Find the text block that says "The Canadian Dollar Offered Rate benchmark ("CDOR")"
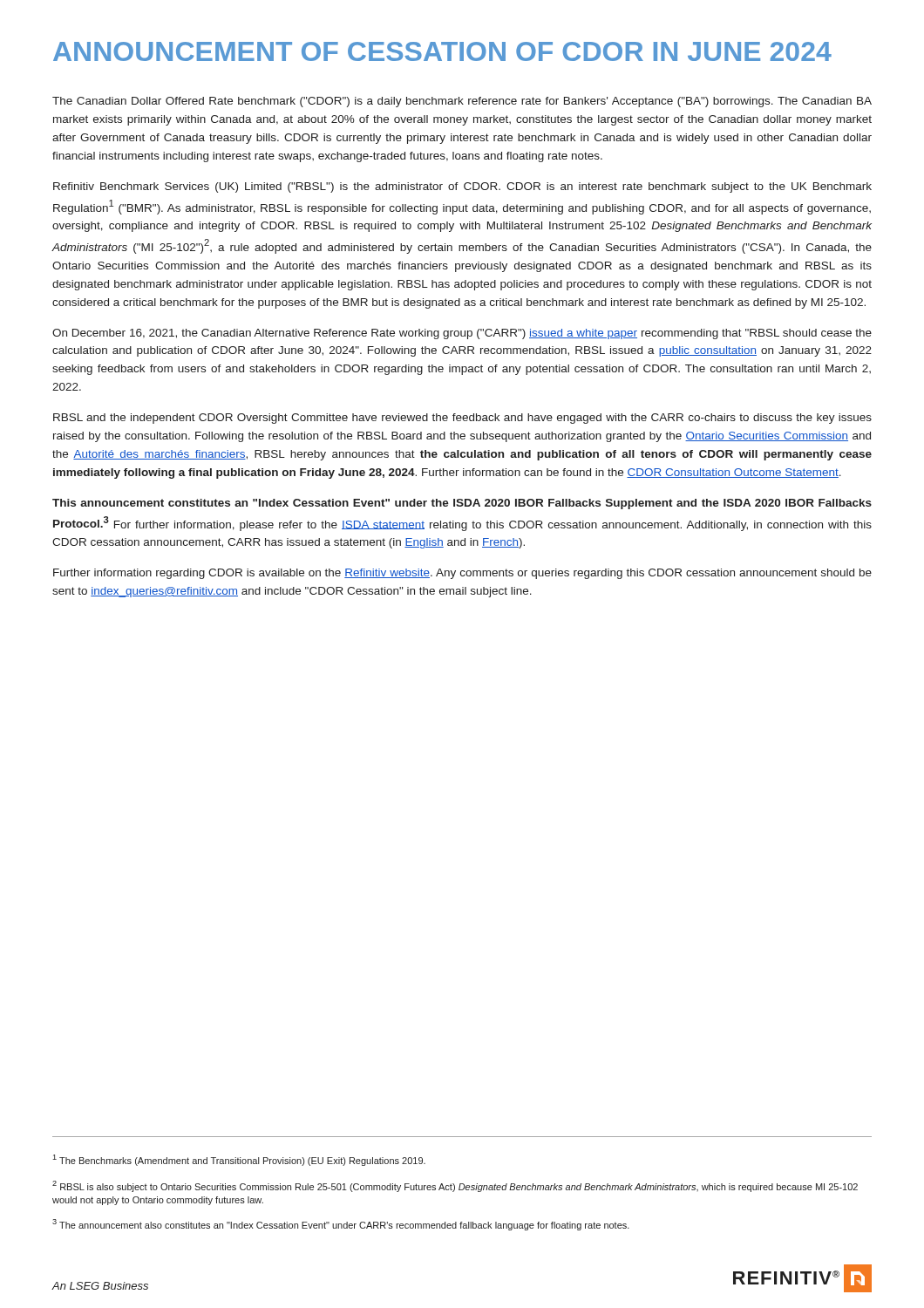Screen dimensions: 1308x924 pyautogui.click(x=462, y=129)
